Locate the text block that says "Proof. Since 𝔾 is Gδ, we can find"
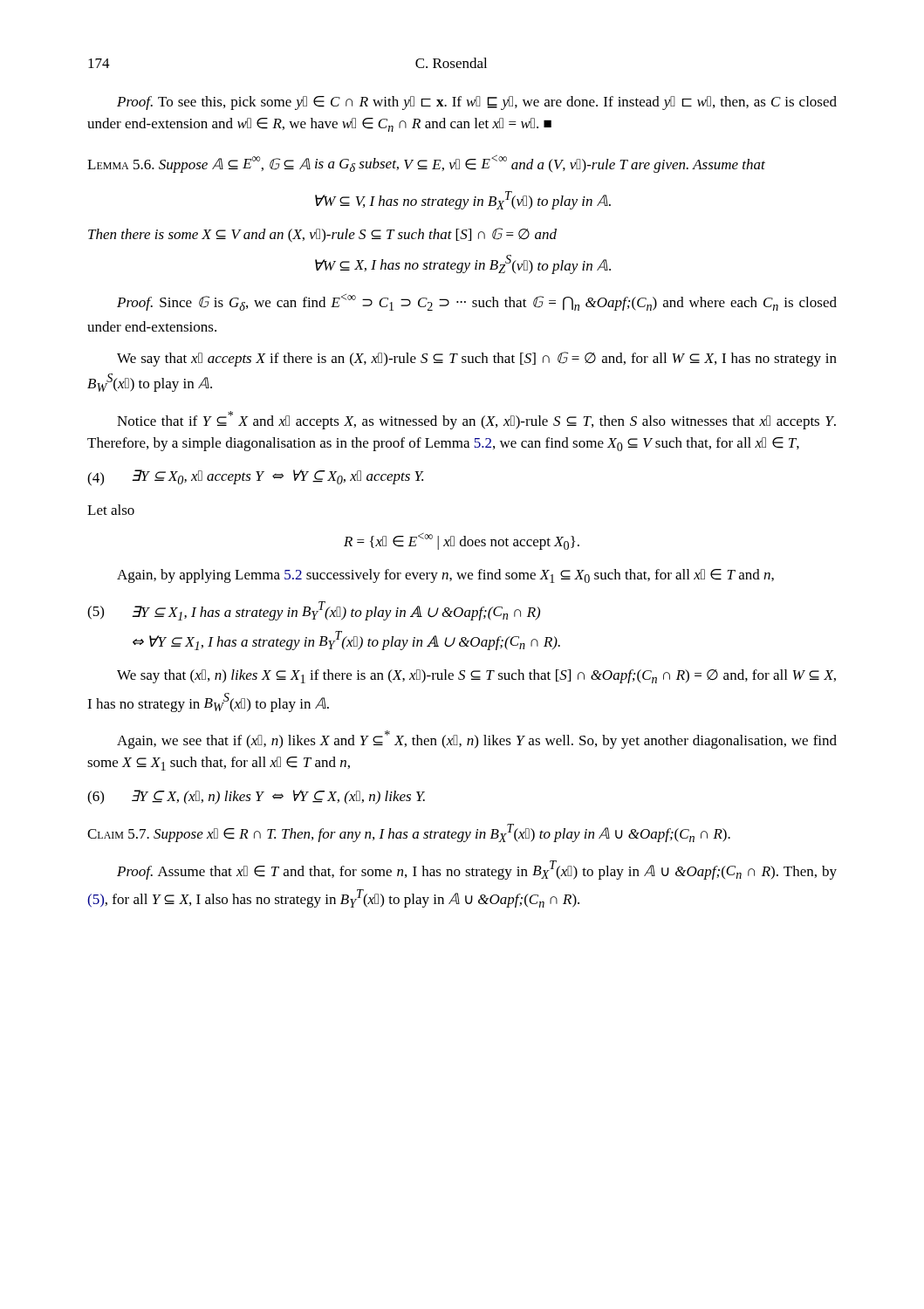This screenshot has width=924, height=1309. [x=462, y=372]
